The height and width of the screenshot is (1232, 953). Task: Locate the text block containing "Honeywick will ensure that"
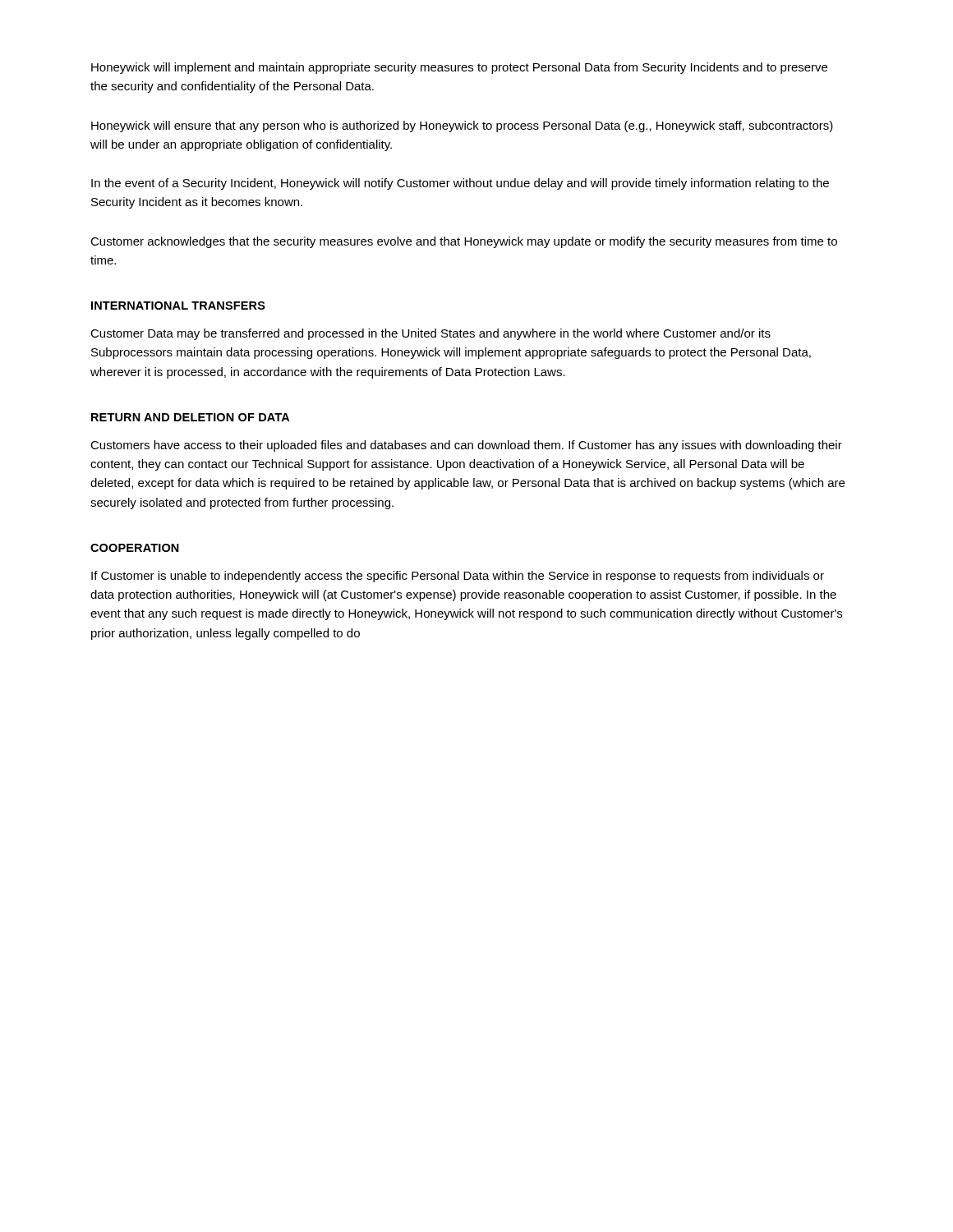click(462, 134)
